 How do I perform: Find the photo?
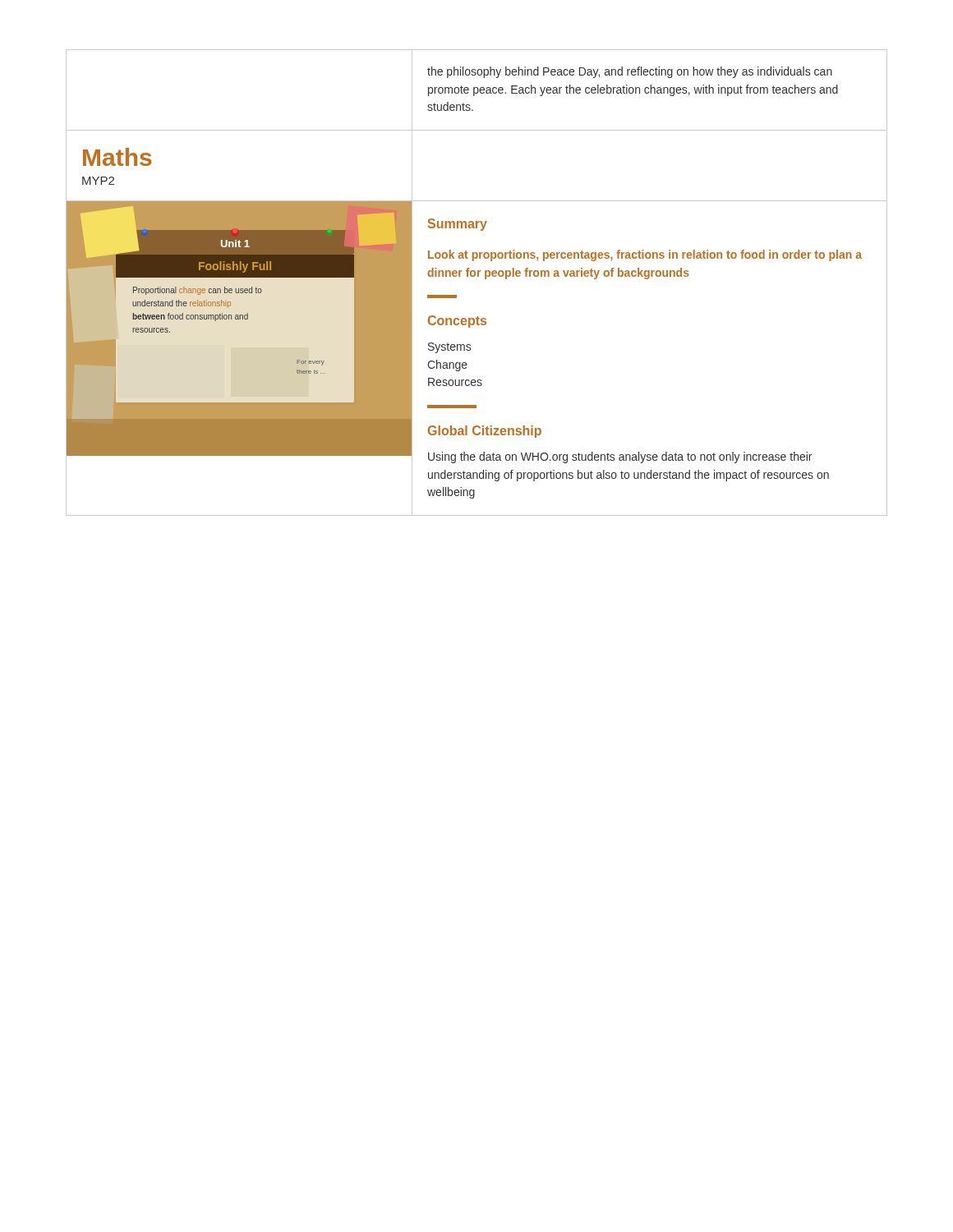click(239, 329)
